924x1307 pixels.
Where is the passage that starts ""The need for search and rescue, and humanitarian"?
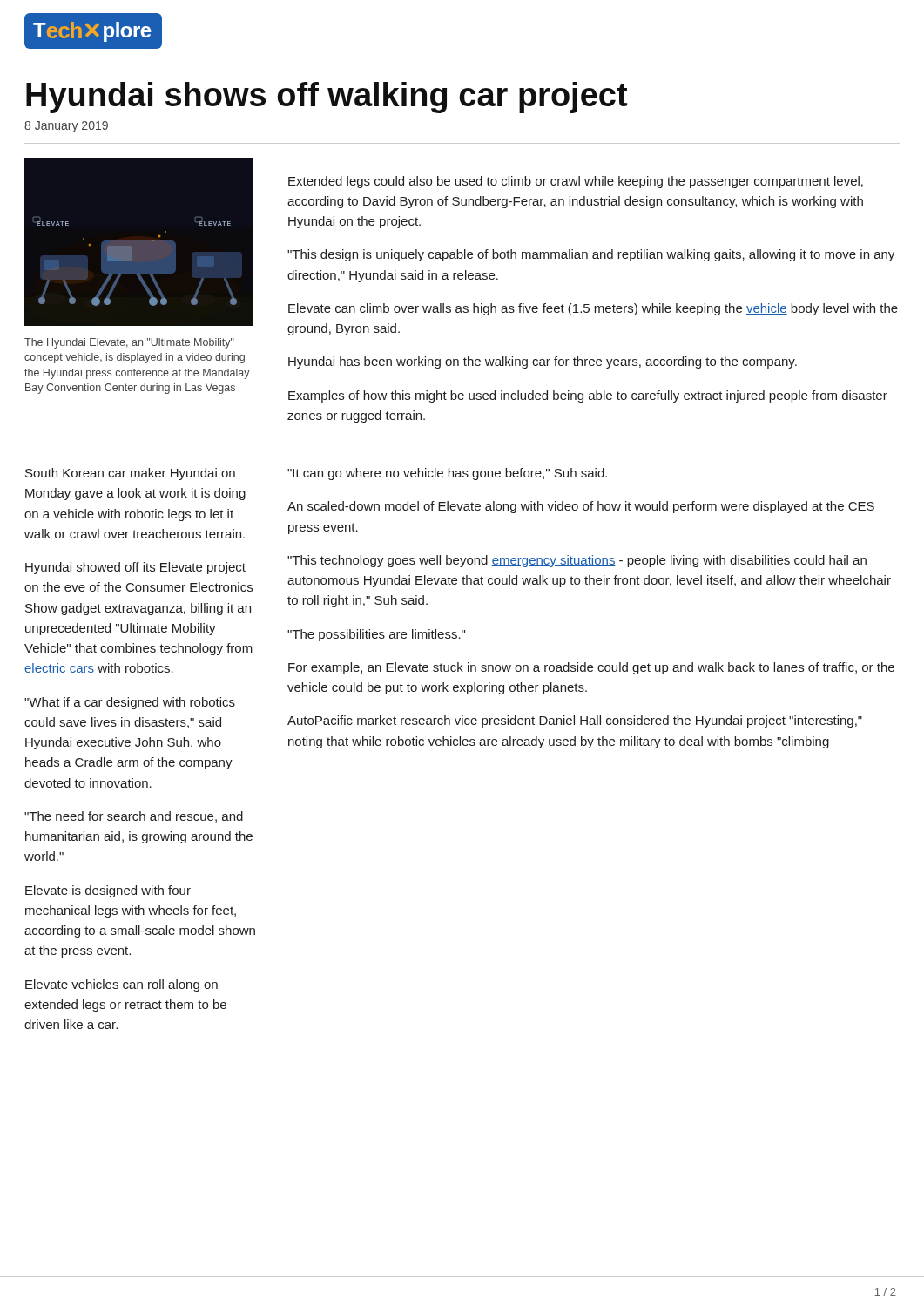pos(141,836)
